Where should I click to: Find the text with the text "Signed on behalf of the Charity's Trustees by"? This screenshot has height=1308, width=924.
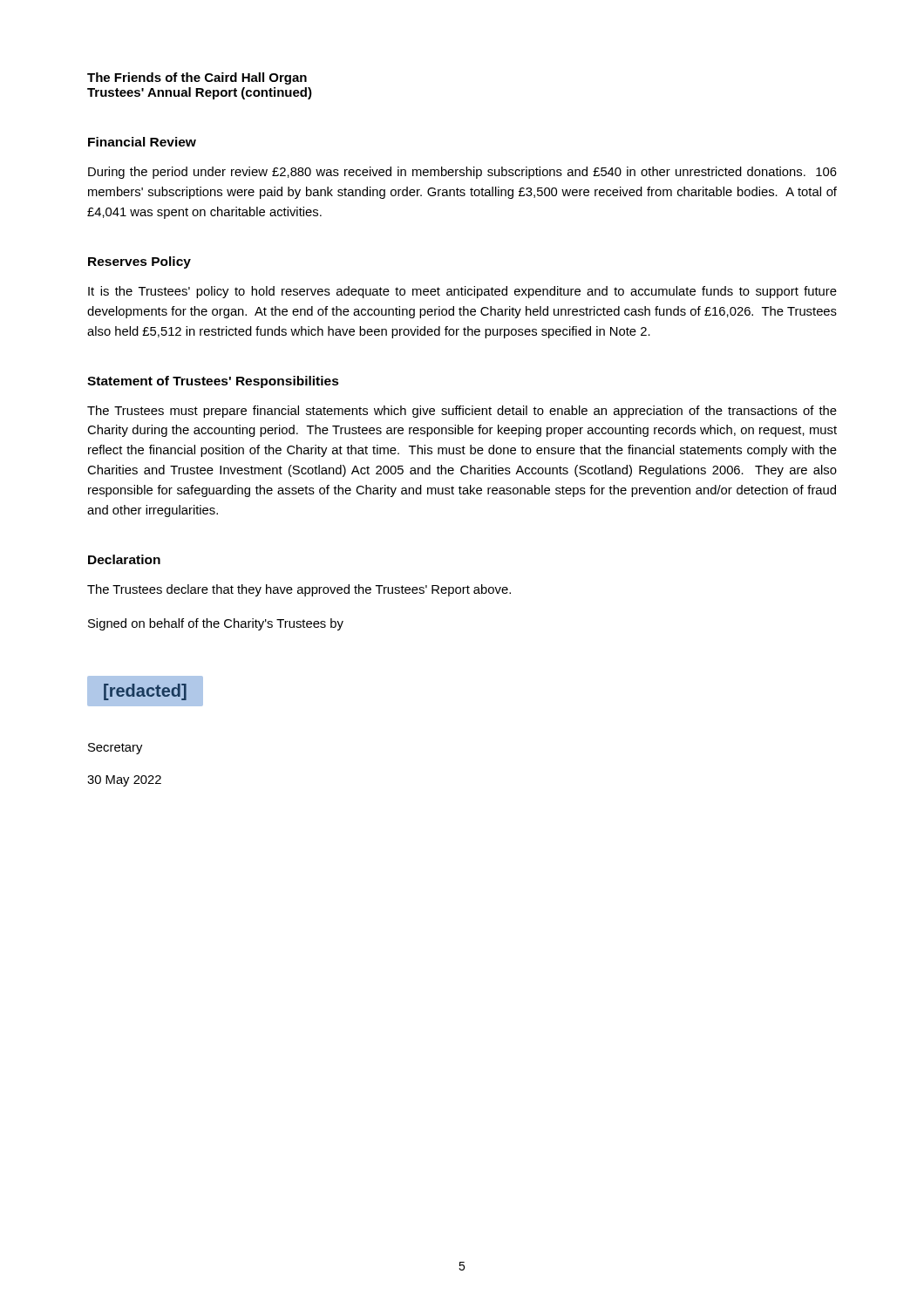215,623
